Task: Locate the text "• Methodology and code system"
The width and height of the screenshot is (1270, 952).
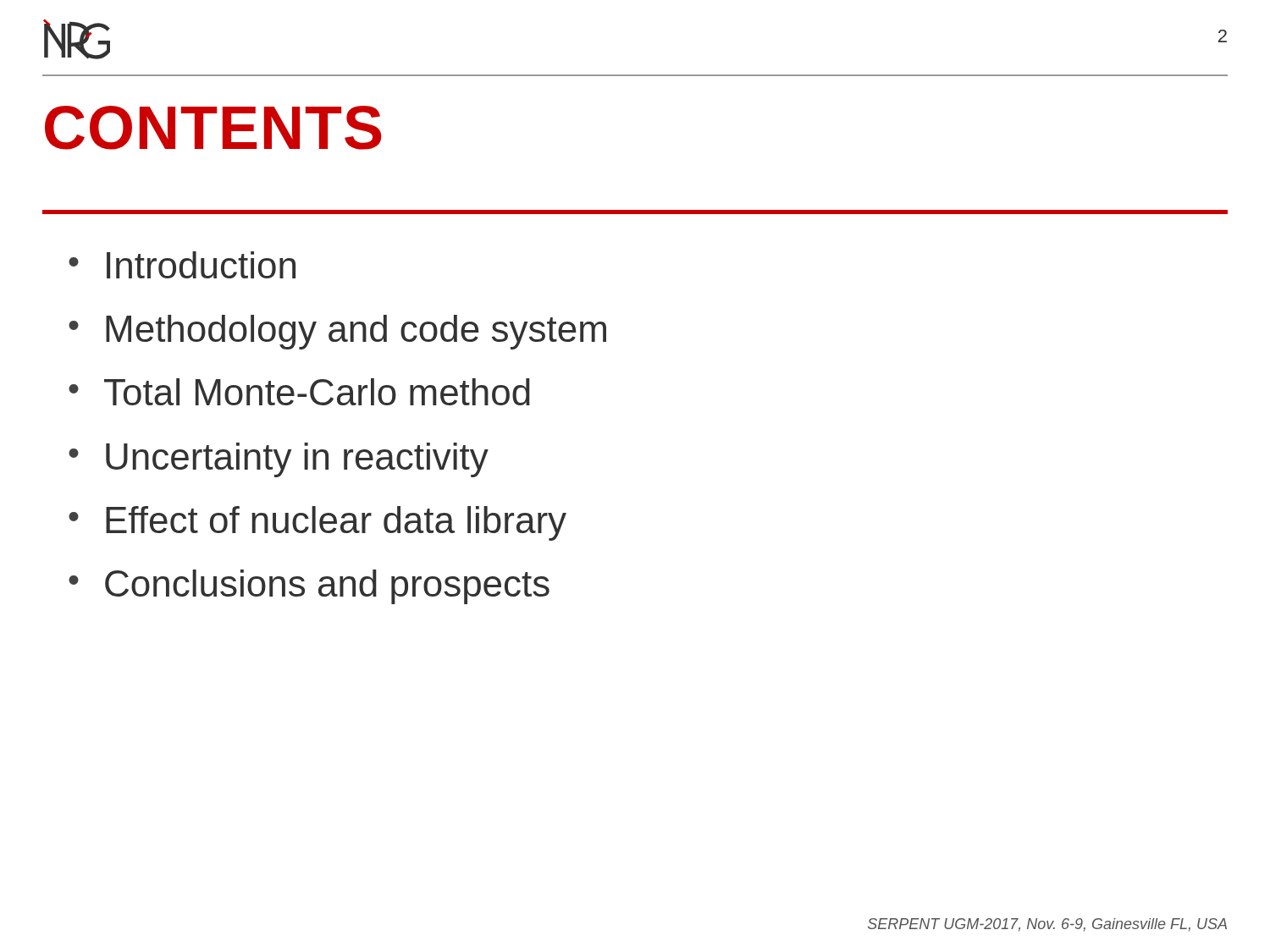Action: tap(338, 329)
